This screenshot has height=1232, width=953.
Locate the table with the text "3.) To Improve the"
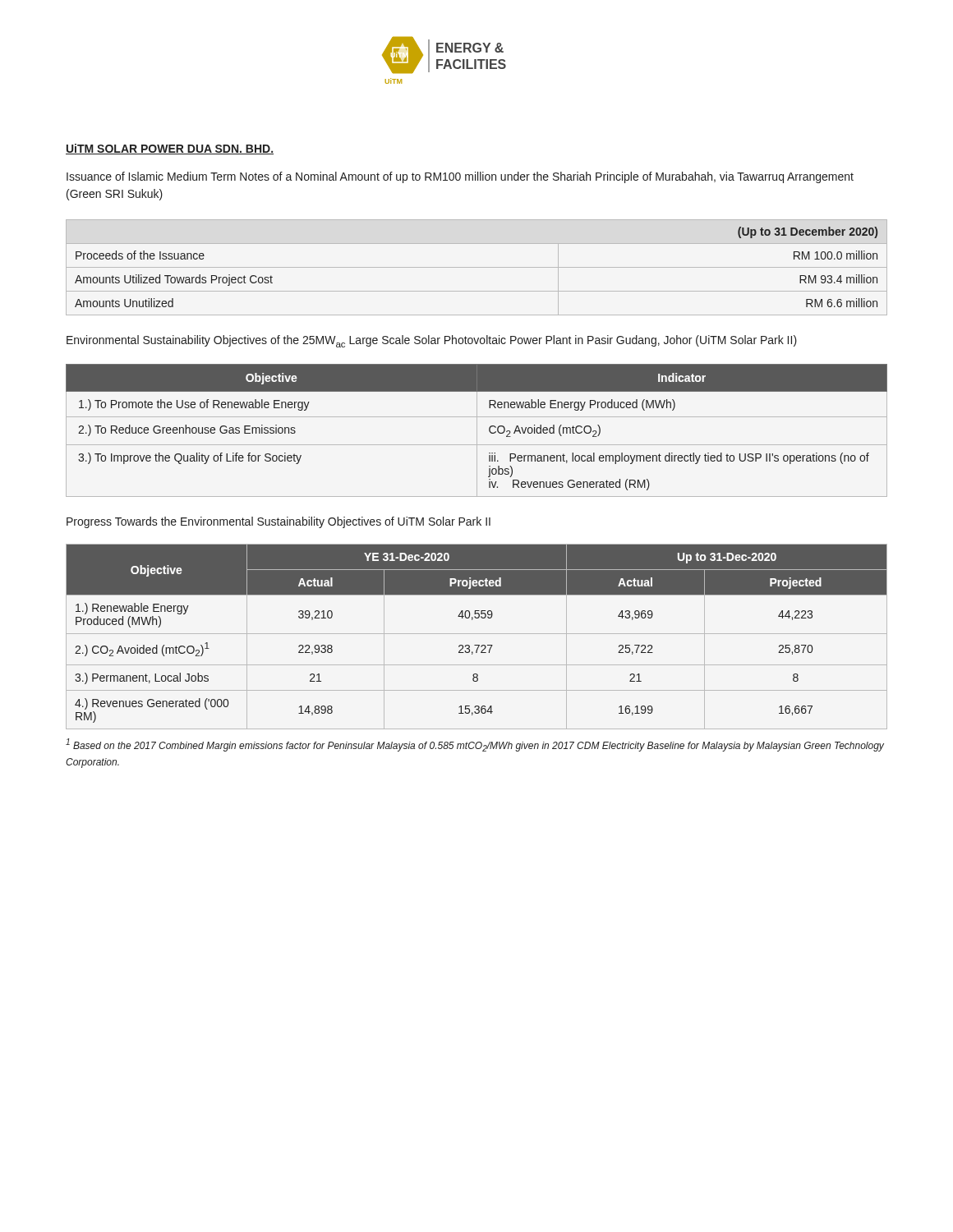[476, 431]
